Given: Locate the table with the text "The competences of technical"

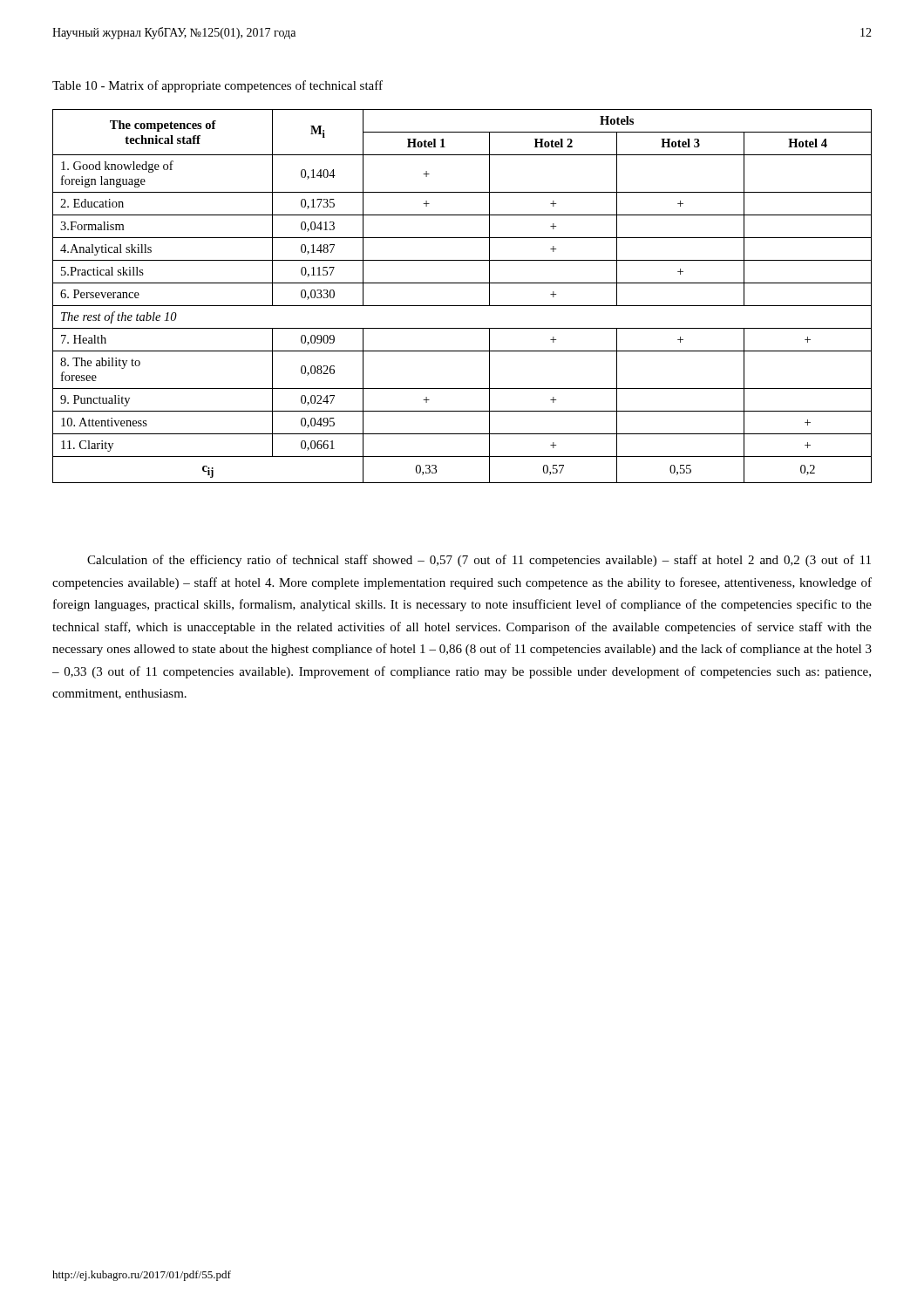Looking at the screenshot, I should pyautogui.click(x=462, y=296).
